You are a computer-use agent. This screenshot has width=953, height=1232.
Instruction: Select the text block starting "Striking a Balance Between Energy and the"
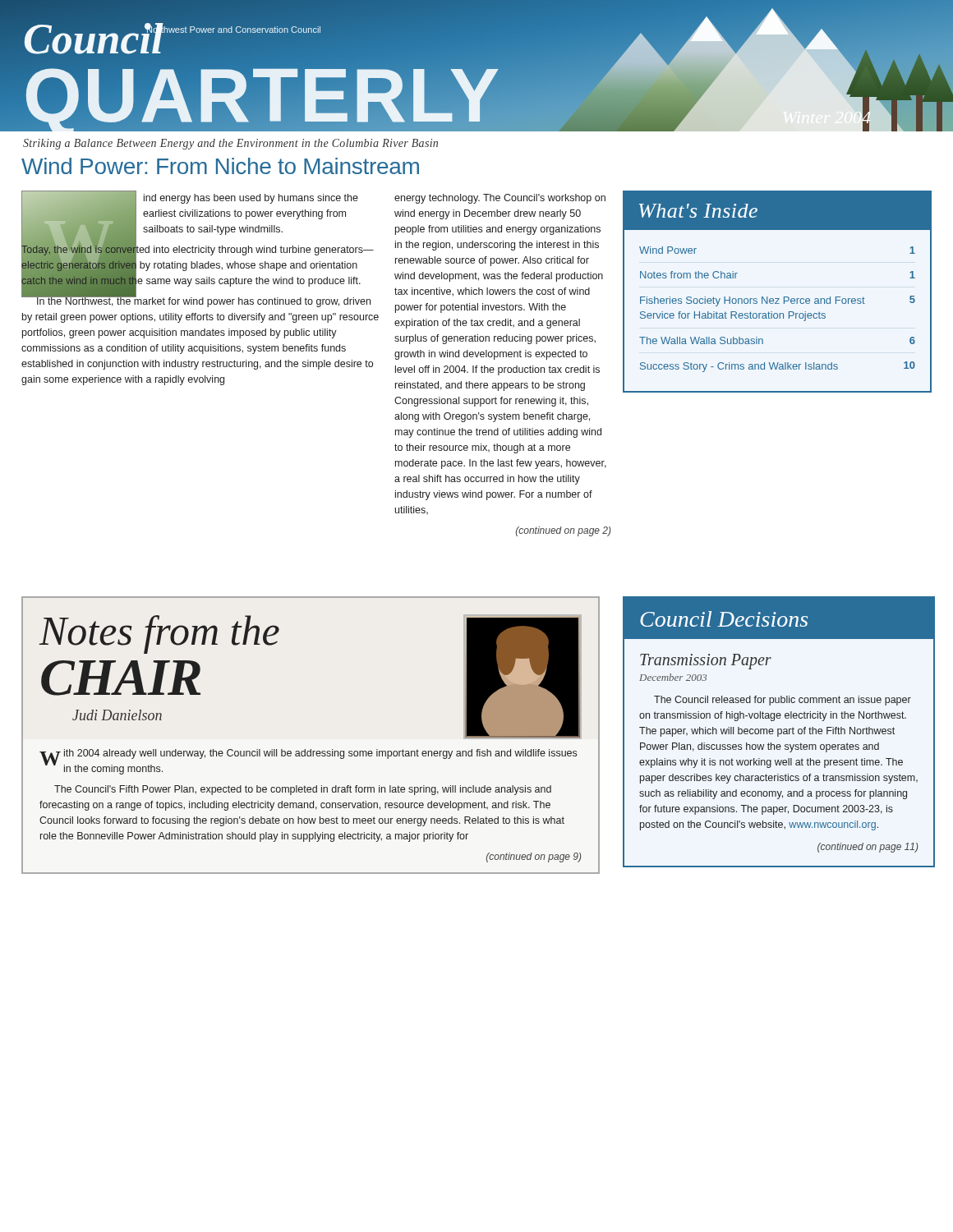coord(231,143)
